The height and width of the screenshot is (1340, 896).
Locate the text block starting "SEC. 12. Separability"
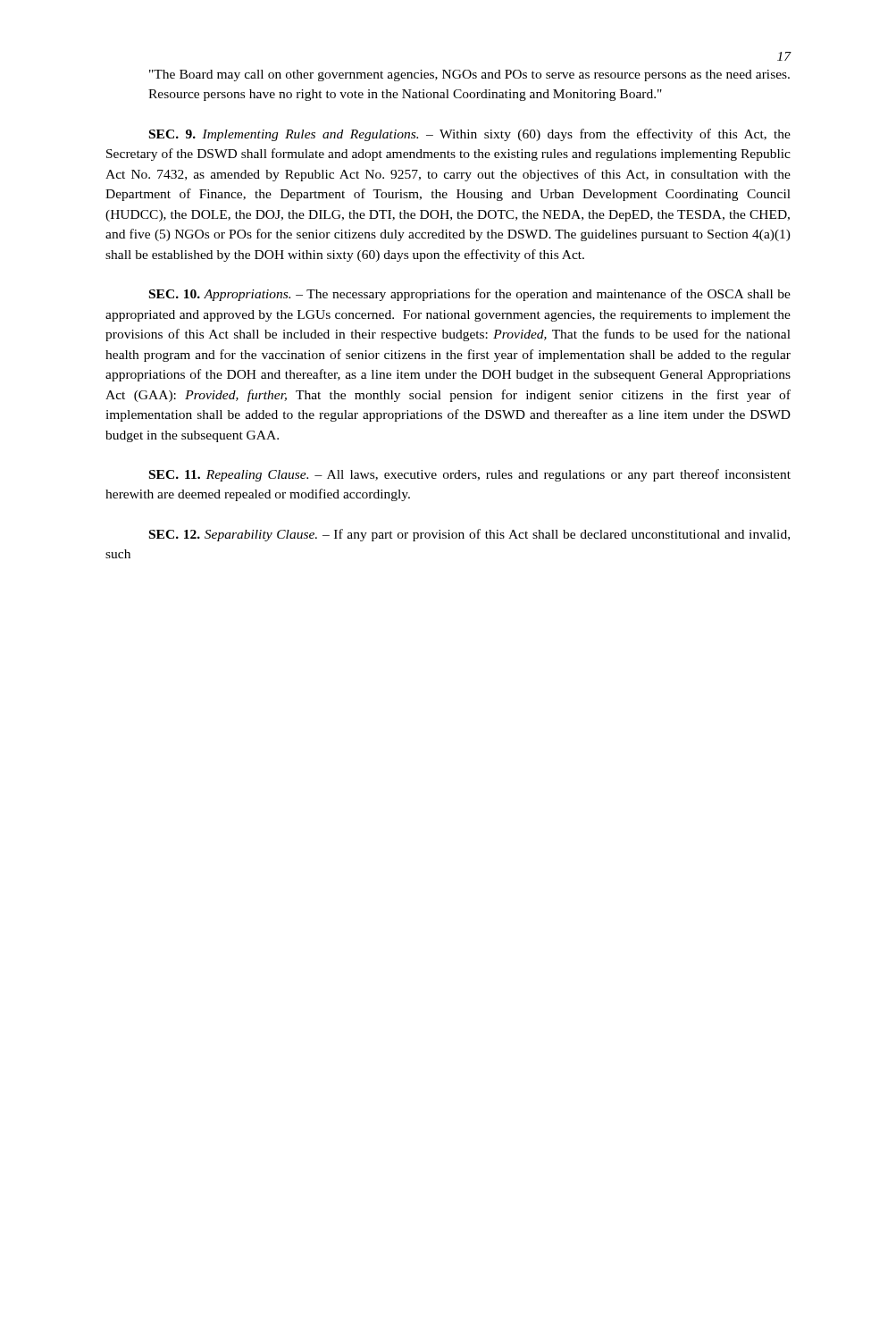click(448, 544)
